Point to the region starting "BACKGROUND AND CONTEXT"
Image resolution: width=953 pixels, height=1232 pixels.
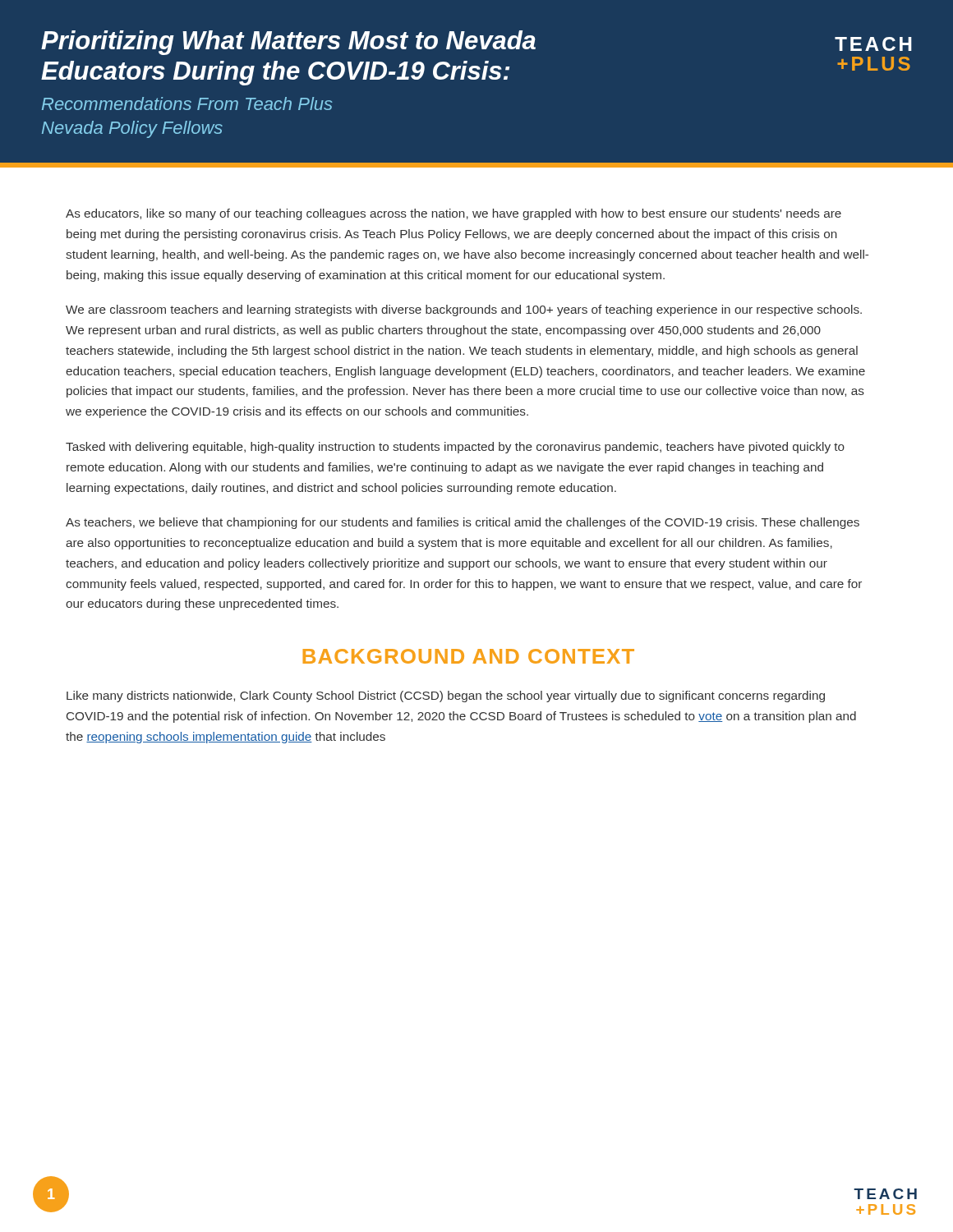coord(468,656)
